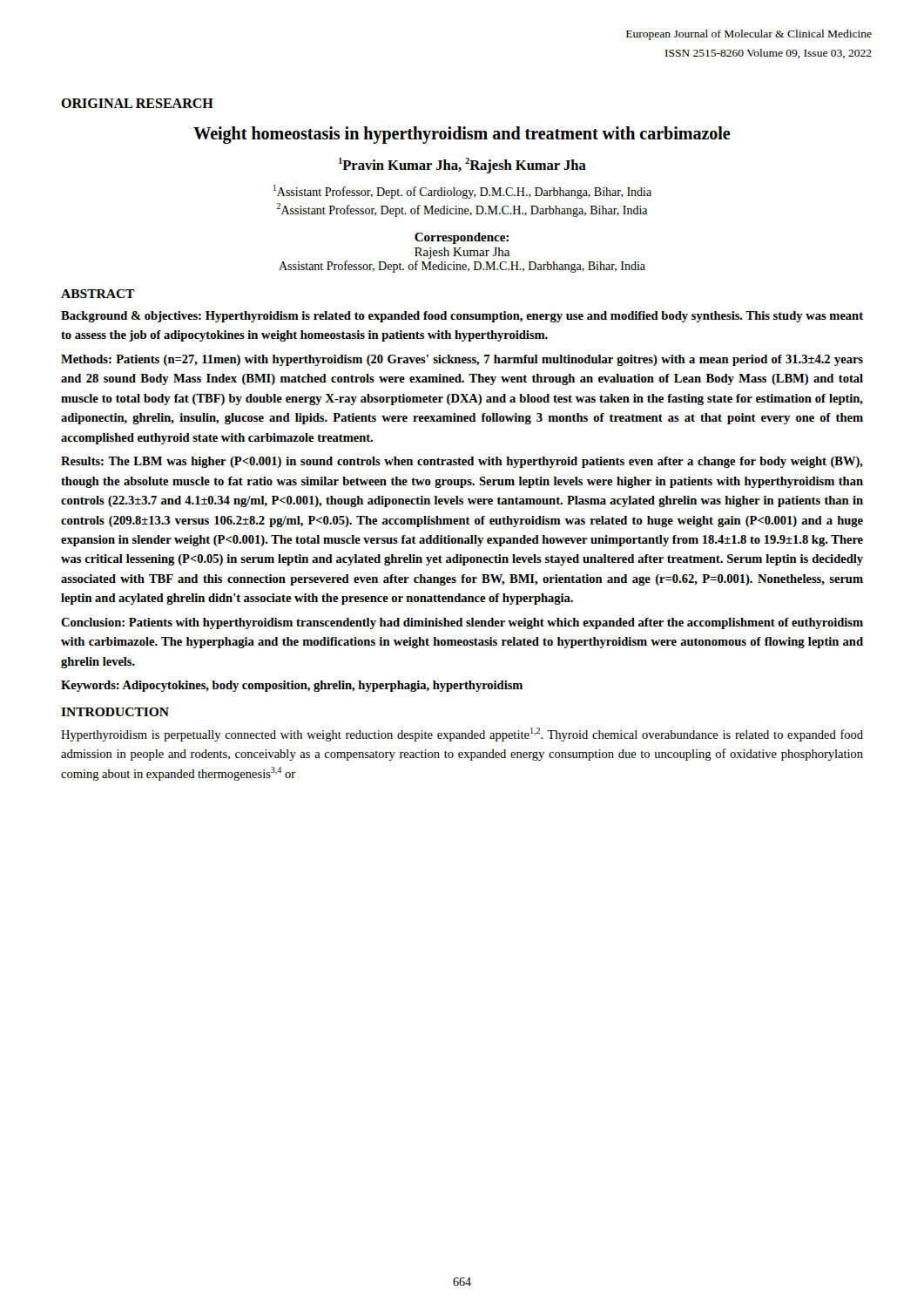Find the text block that reads "Conclusion: Patients with hyperthyroidism transcendently had diminished slender"
The width and height of the screenshot is (924, 1307).
pos(462,642)
